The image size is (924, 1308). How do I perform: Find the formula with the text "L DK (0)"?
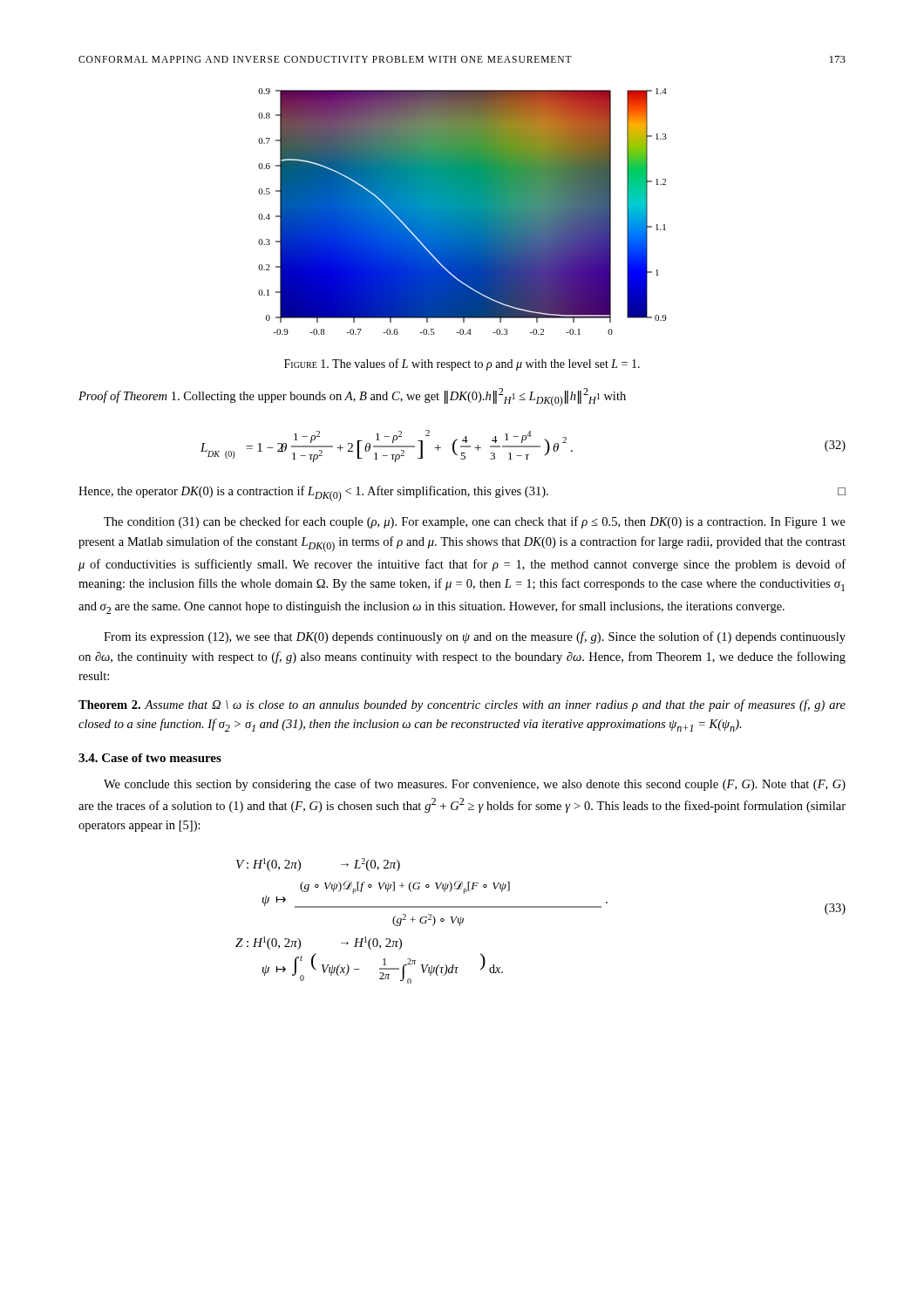[514, 445]
